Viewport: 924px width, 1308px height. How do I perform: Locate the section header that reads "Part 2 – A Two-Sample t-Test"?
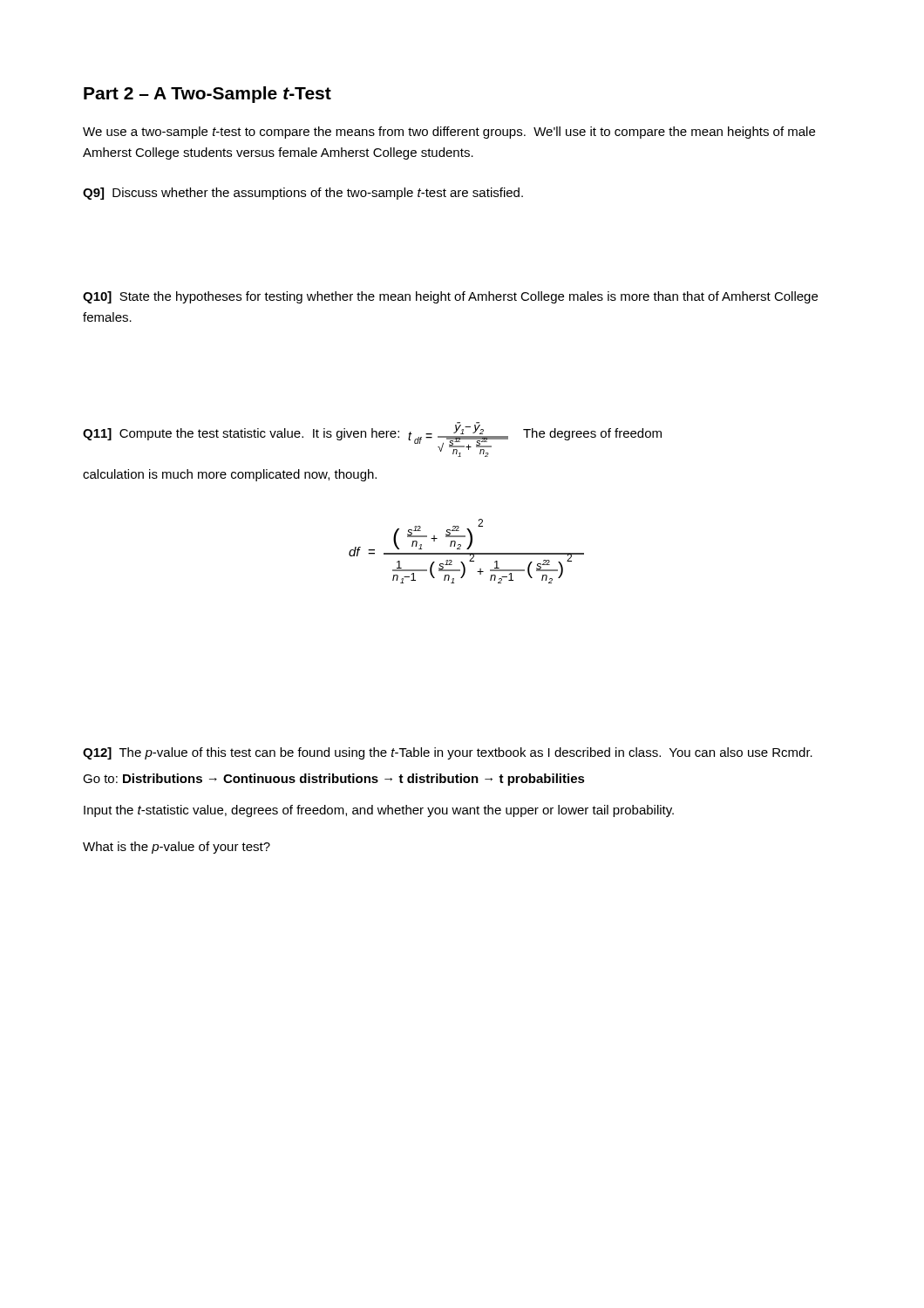pos(207,93)
